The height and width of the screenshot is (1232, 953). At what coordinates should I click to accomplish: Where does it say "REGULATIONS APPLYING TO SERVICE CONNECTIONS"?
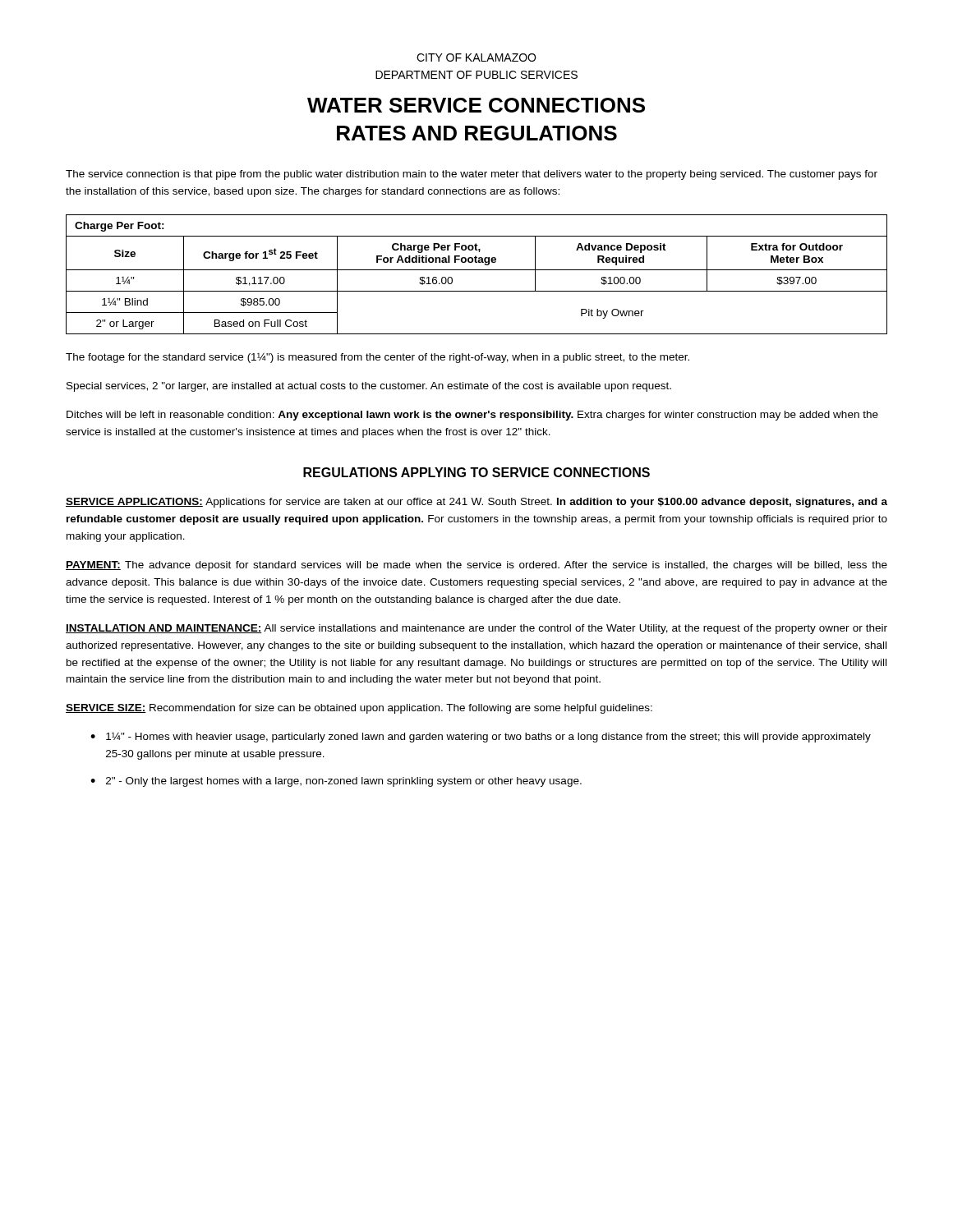click(476, 473)
